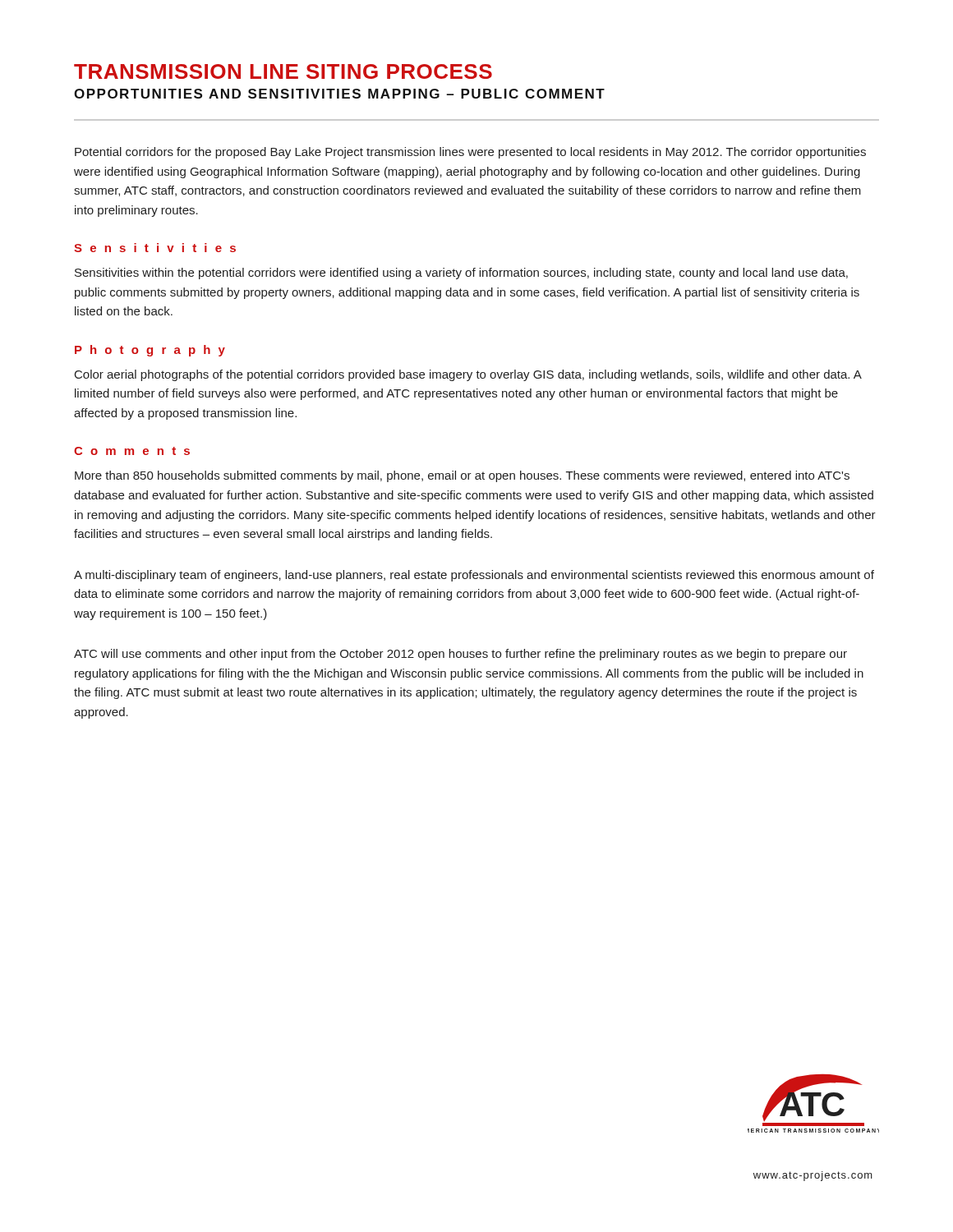Image resolution: width=953 pixels, height=1232 pixels.
Task: Point to the region starting "Potential corridors for the proposed"
Action: point(470,181)
